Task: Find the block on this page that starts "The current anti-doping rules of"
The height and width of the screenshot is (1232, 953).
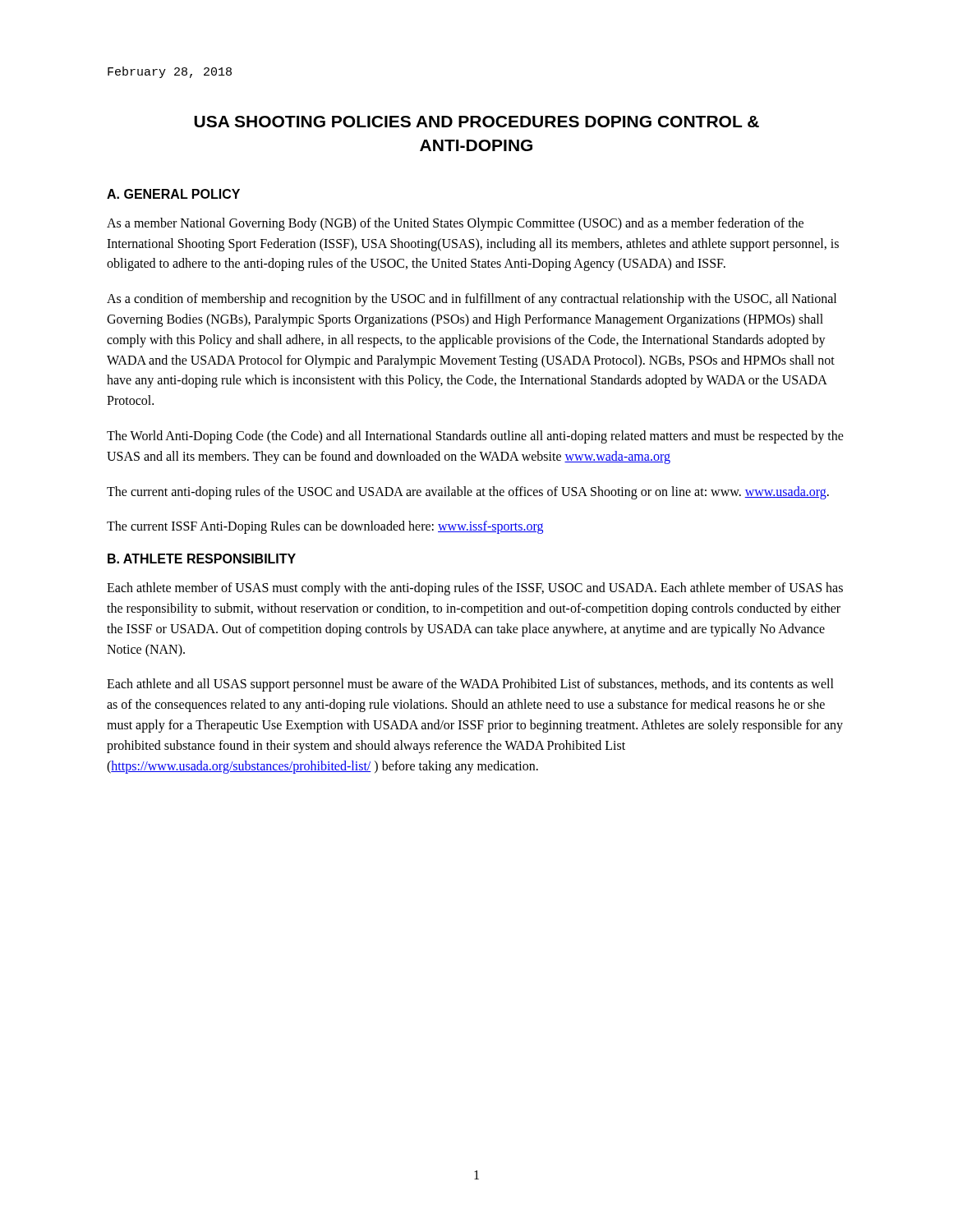Action: 468,491
